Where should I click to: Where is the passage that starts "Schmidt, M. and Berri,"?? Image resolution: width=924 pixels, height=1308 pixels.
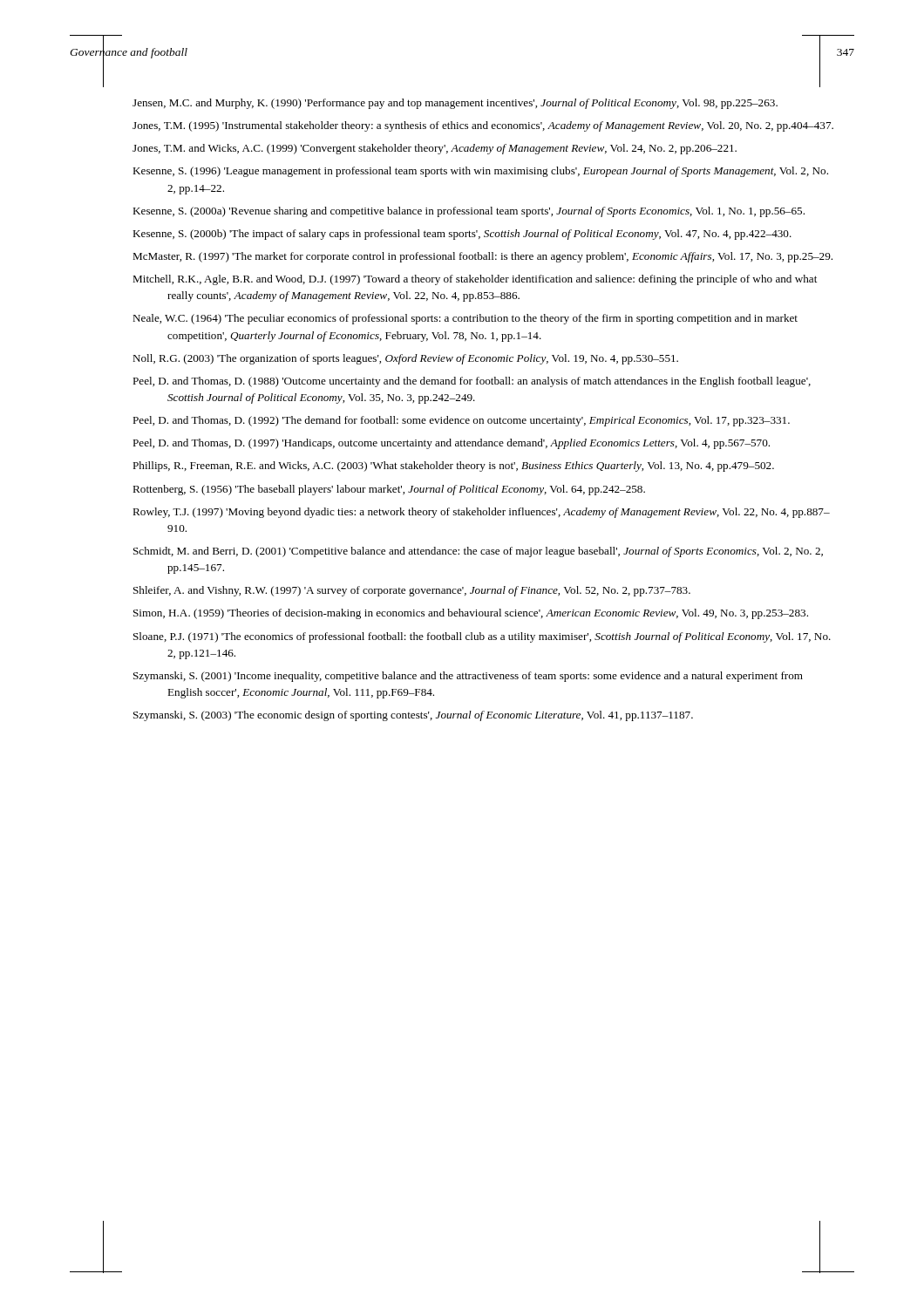click(478, 559)
